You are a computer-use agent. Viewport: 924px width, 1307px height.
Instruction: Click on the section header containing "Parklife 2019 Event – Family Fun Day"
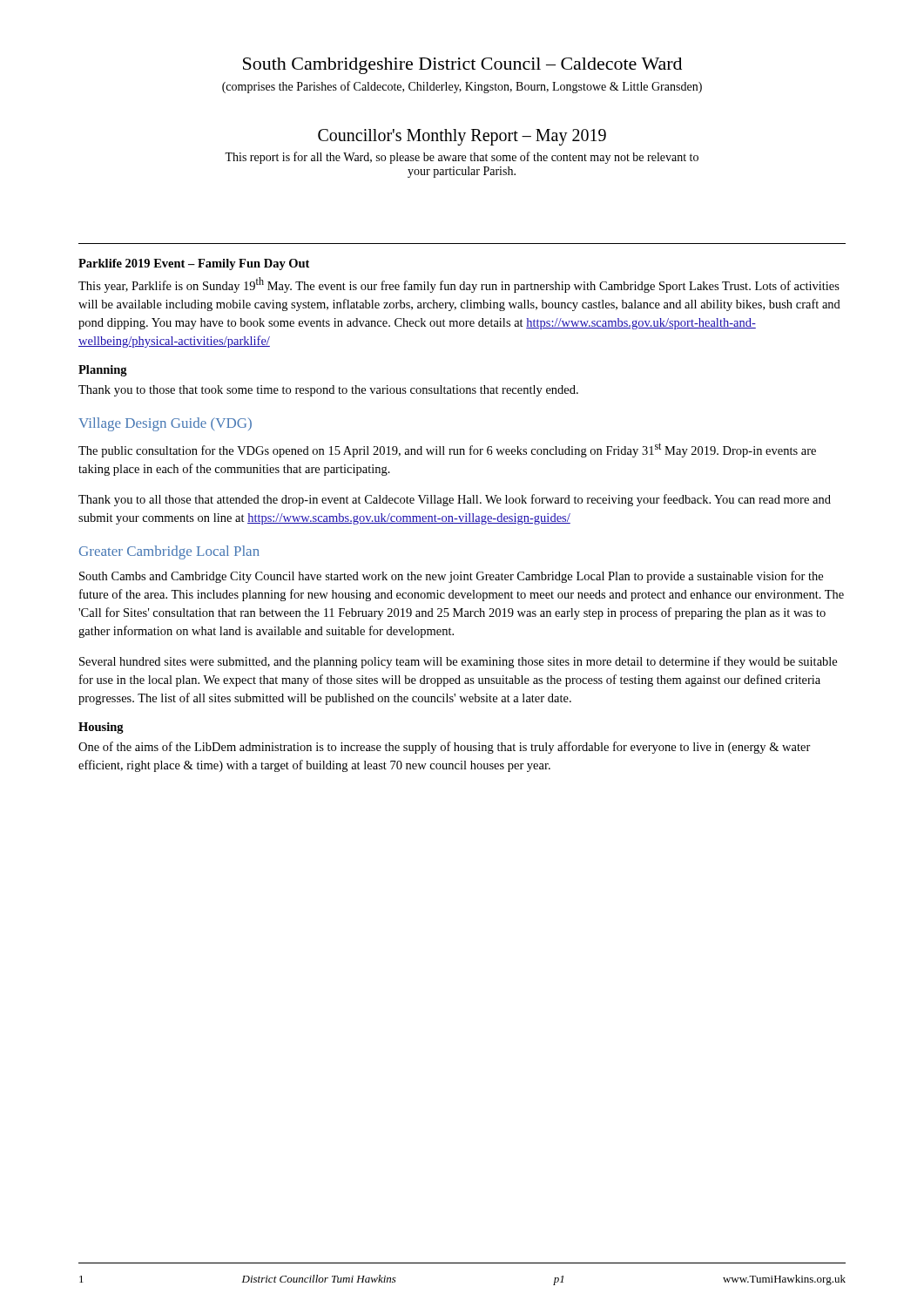(194, 264)
